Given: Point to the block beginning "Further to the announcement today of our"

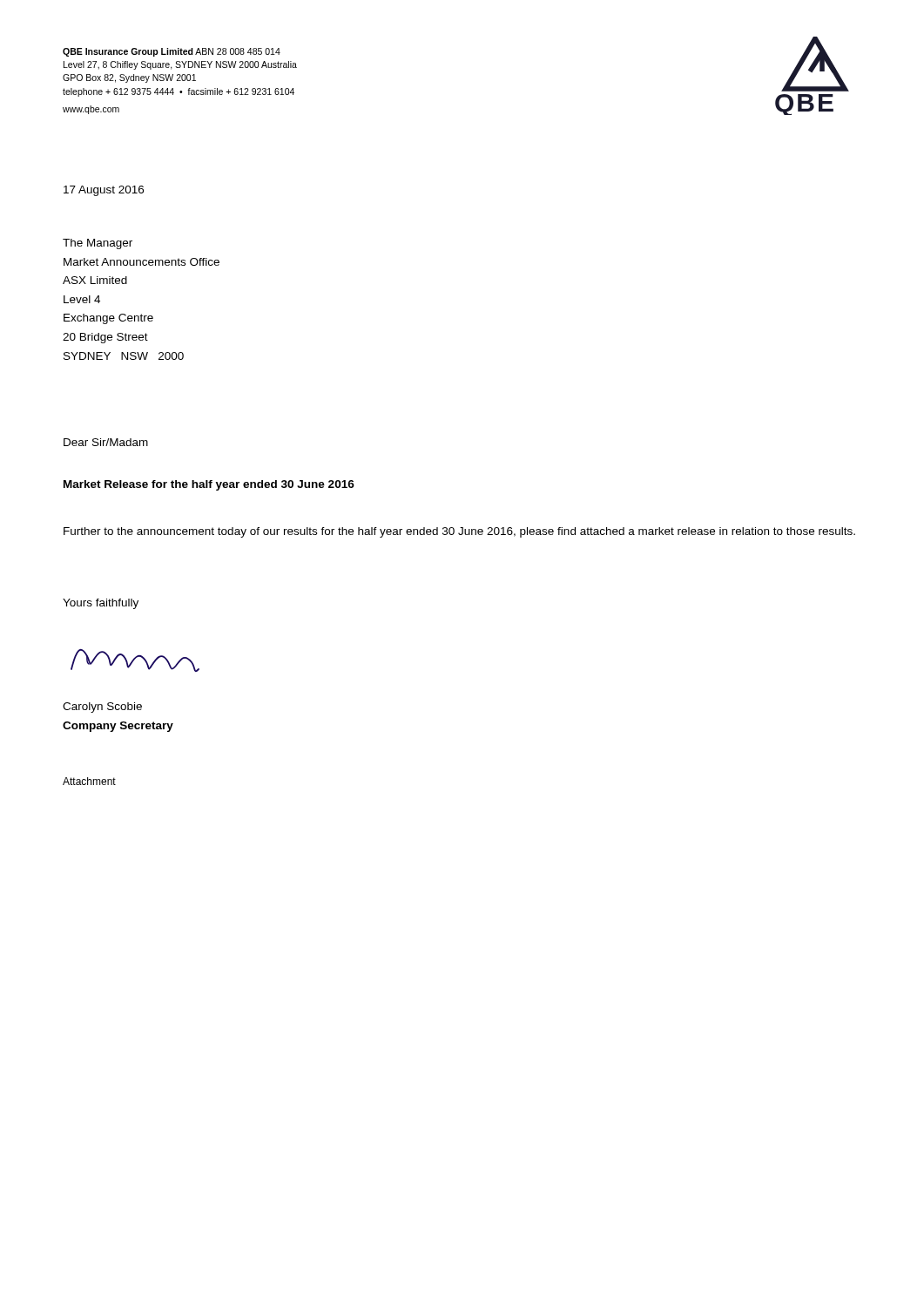Looking at the screenshot, I should click(459, 531).
